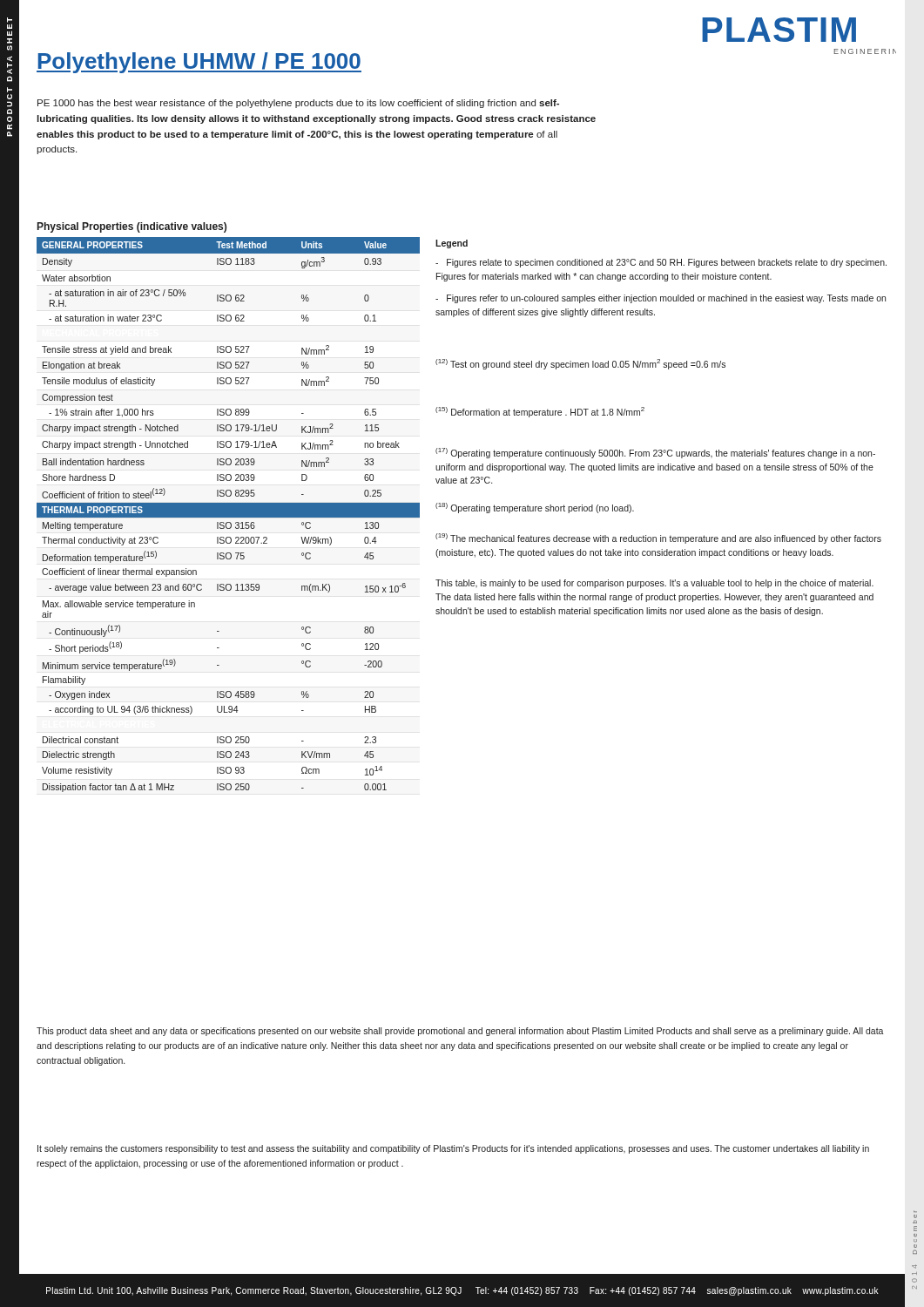
Task: Select the text block containing "PE 1000 has the best wear resistance"
Action: [x=316, y=126]
